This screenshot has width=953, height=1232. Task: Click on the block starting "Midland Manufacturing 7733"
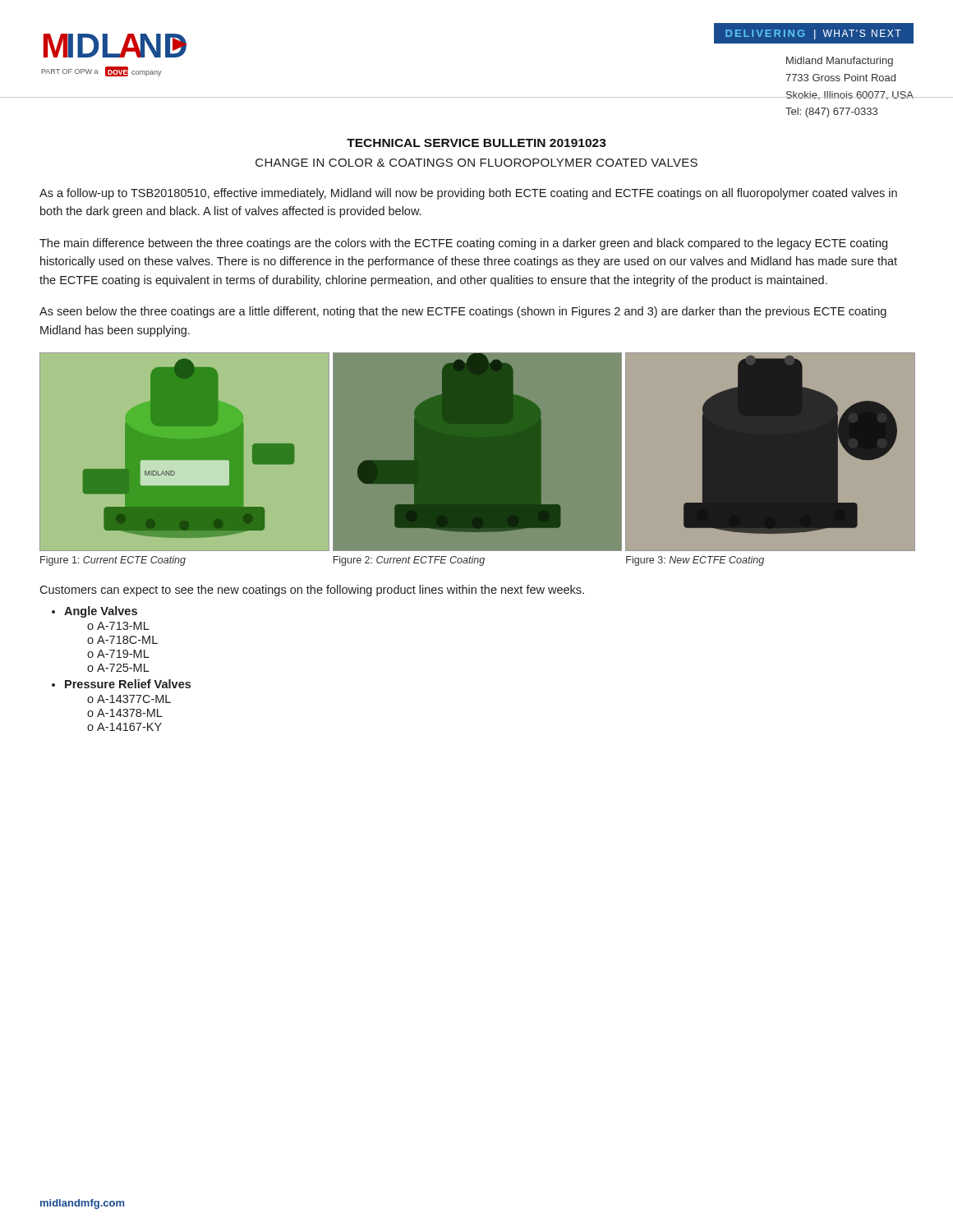tap(849, 86)
